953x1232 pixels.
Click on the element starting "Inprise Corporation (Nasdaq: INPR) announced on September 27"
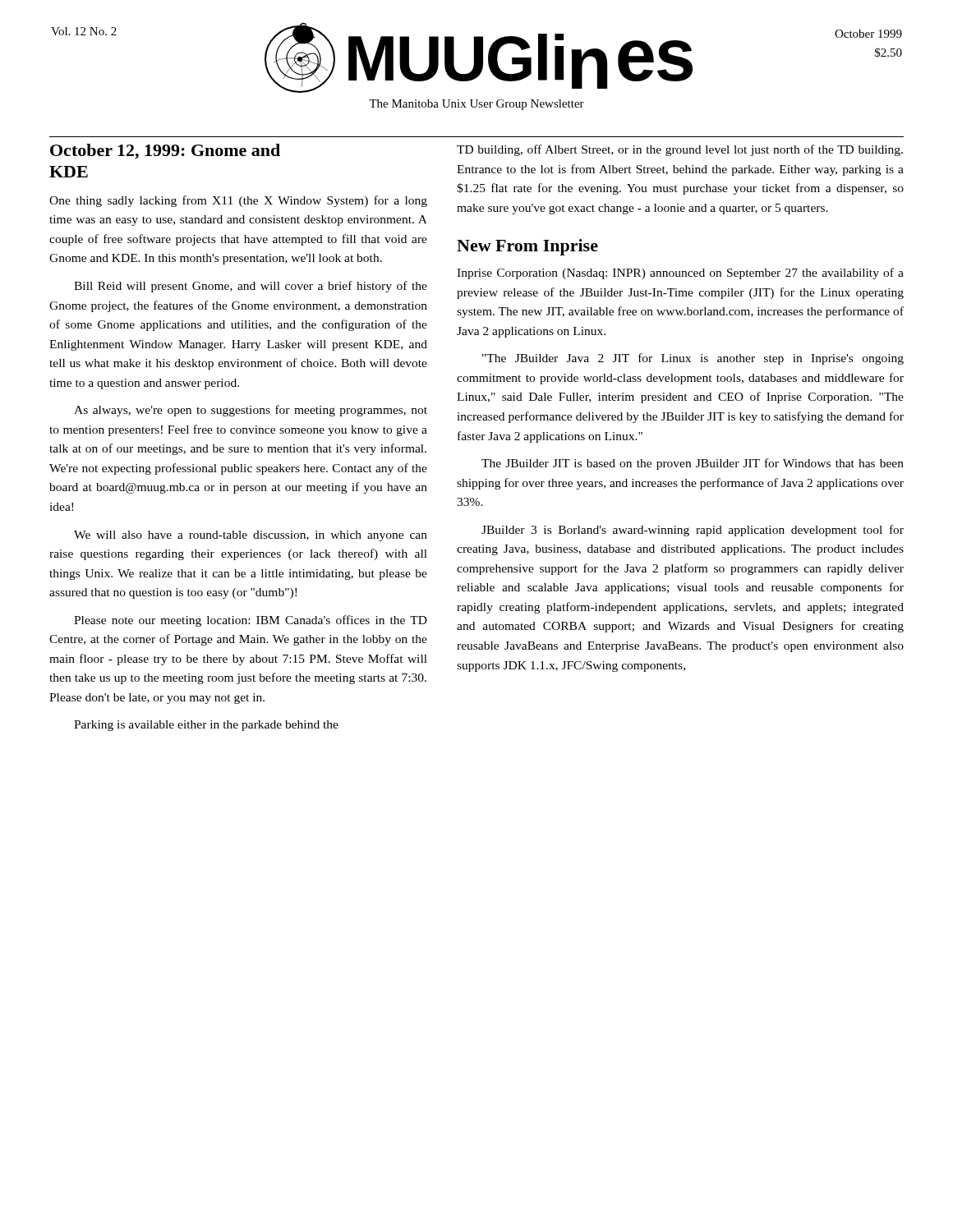point(680,302)
